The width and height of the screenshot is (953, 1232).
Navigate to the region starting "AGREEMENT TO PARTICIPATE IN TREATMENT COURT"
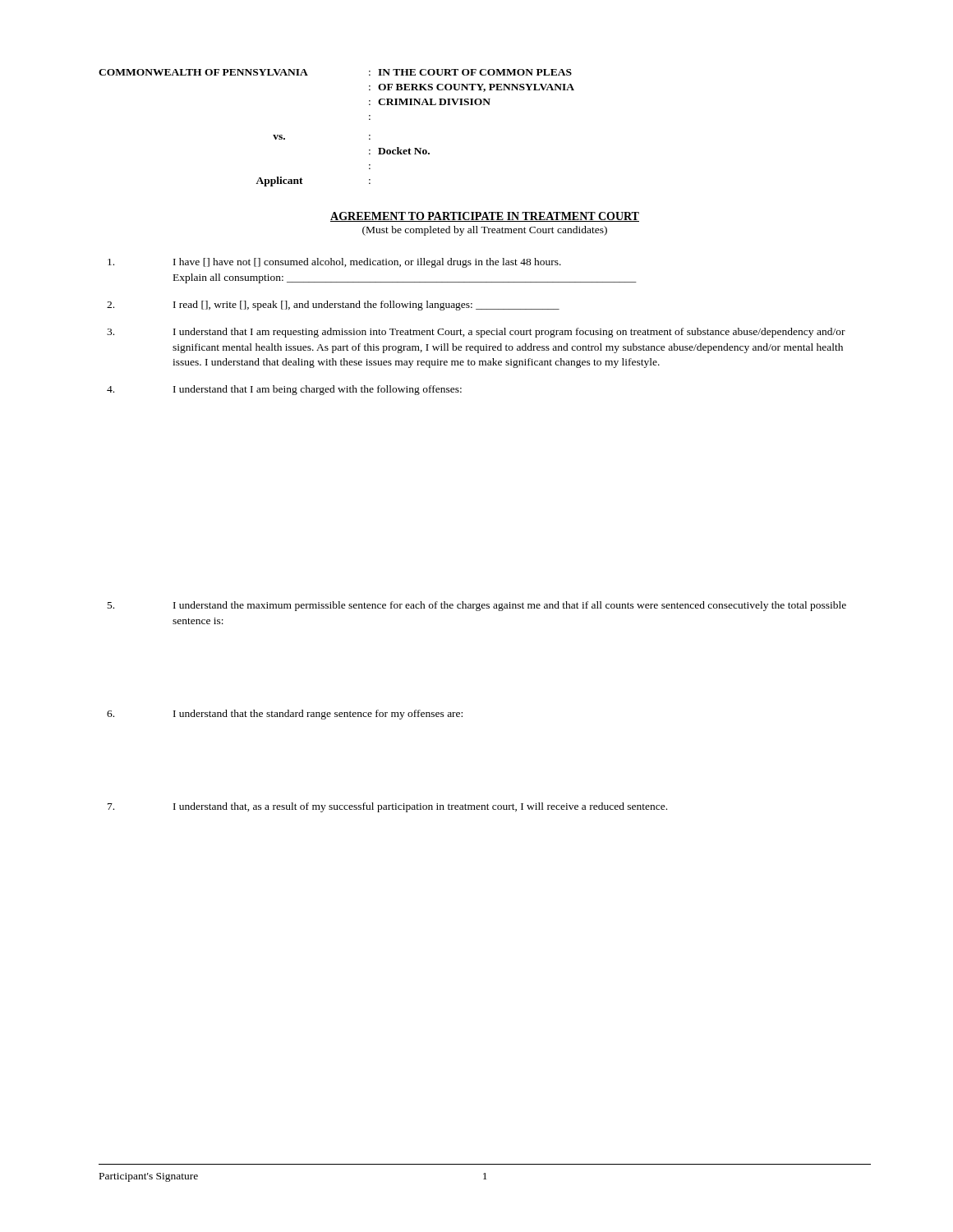[485, 223]
